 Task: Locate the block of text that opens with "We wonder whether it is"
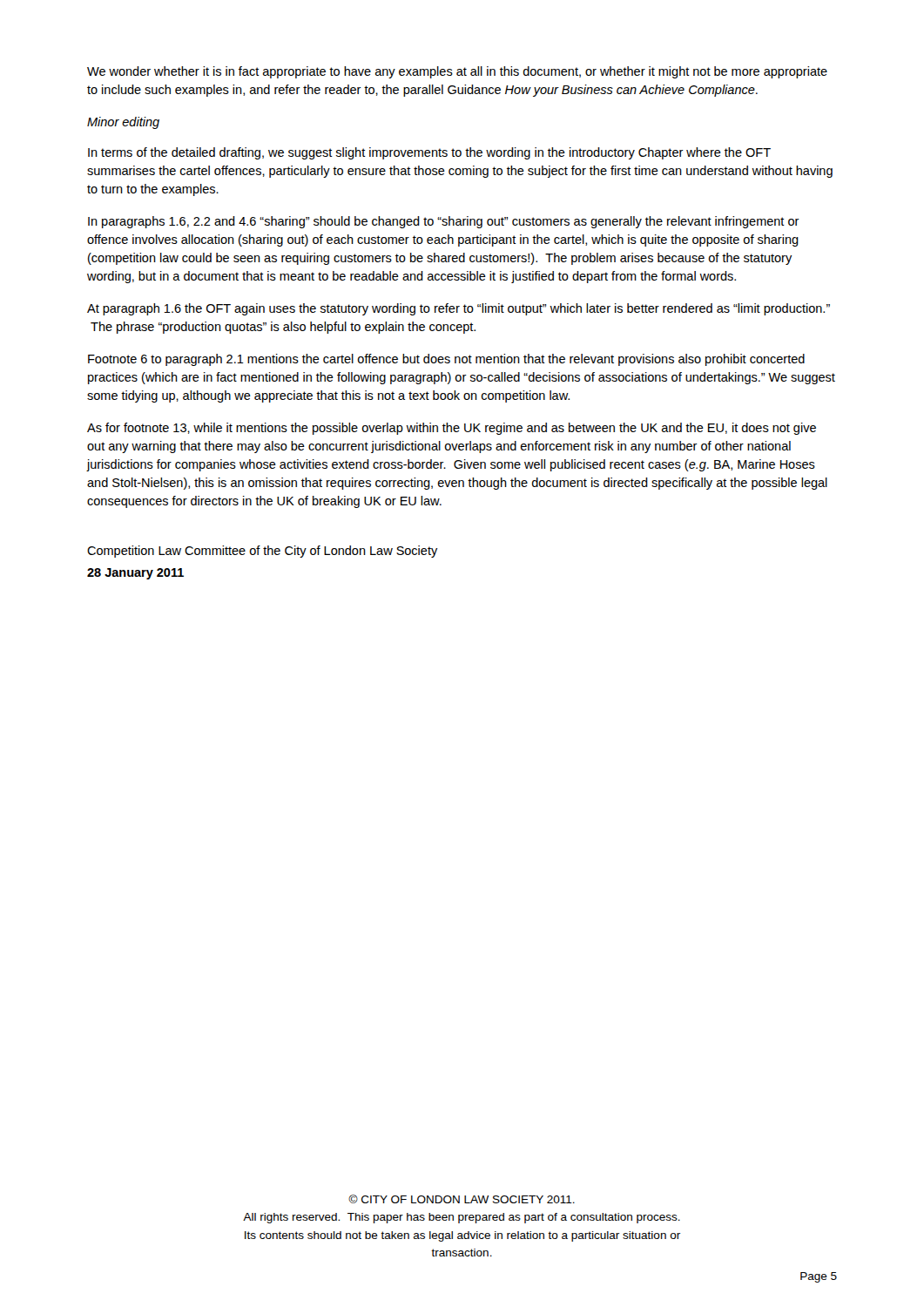(x=457, y=81)
